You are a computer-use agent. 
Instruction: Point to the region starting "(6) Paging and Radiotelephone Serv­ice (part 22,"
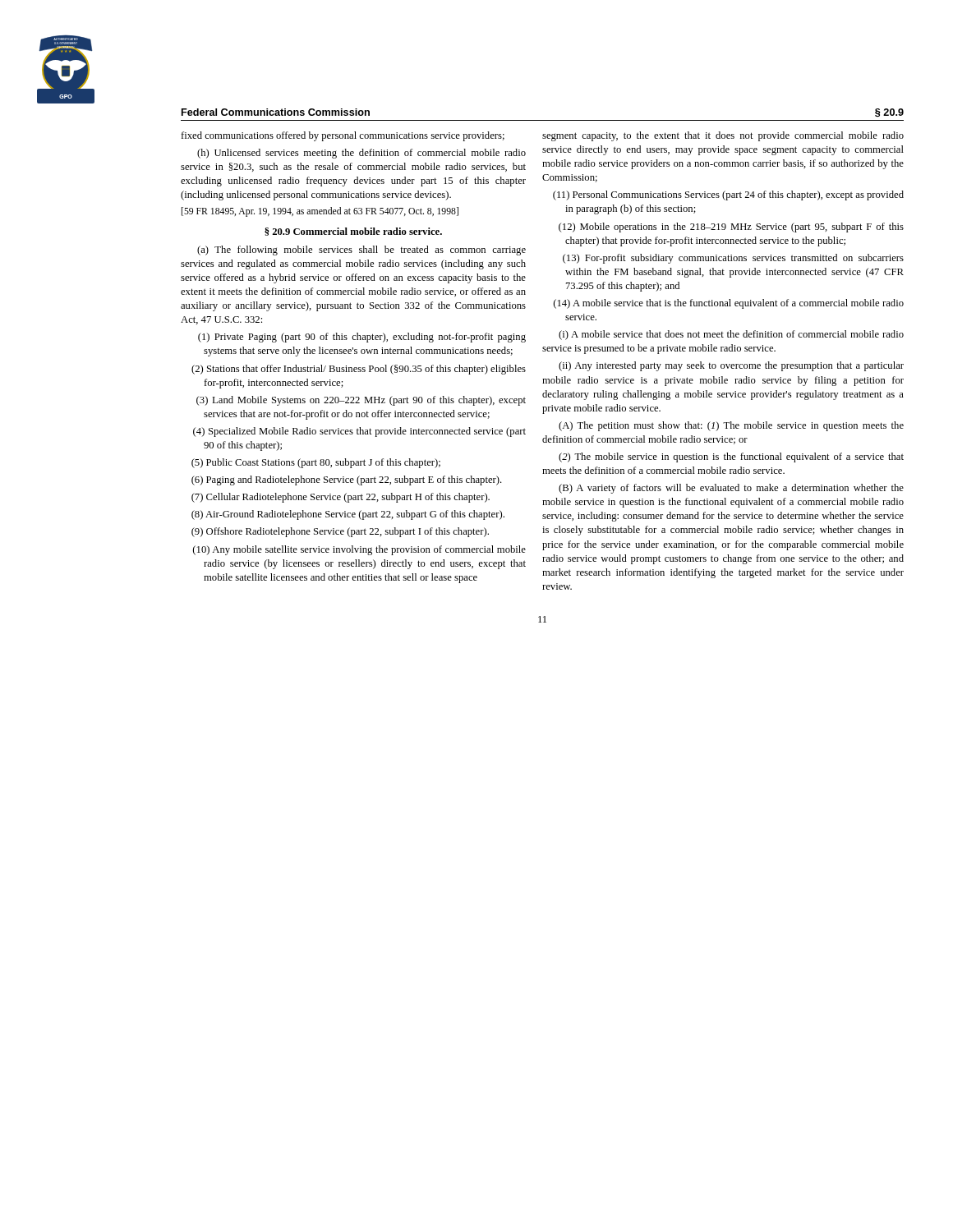tap(353, 480)
